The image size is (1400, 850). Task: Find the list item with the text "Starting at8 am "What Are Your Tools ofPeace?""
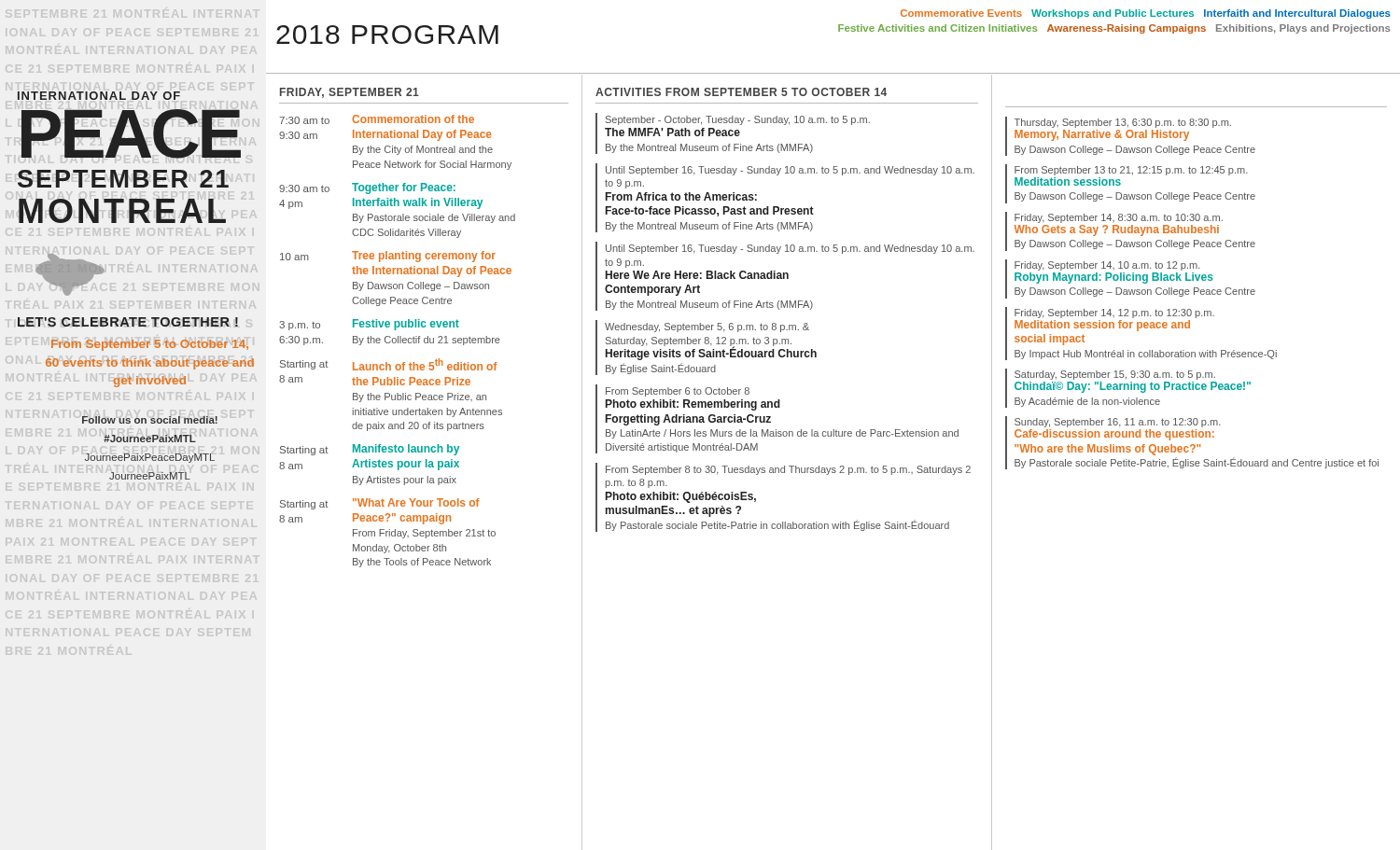coord(424,533)
